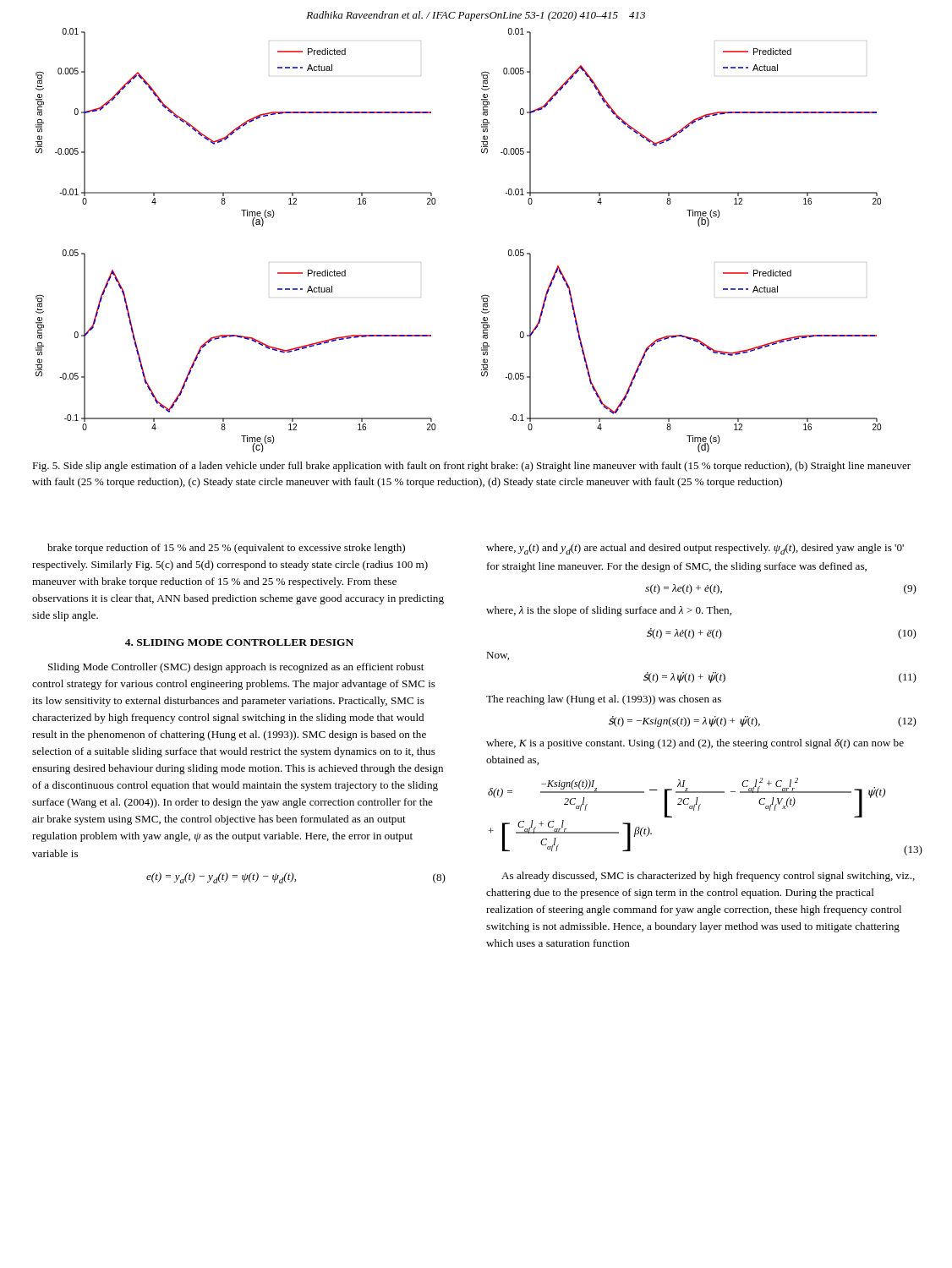
Task: Find the text starting "brake torque reduction of 15 %"
Action: [x=238, y=581]
